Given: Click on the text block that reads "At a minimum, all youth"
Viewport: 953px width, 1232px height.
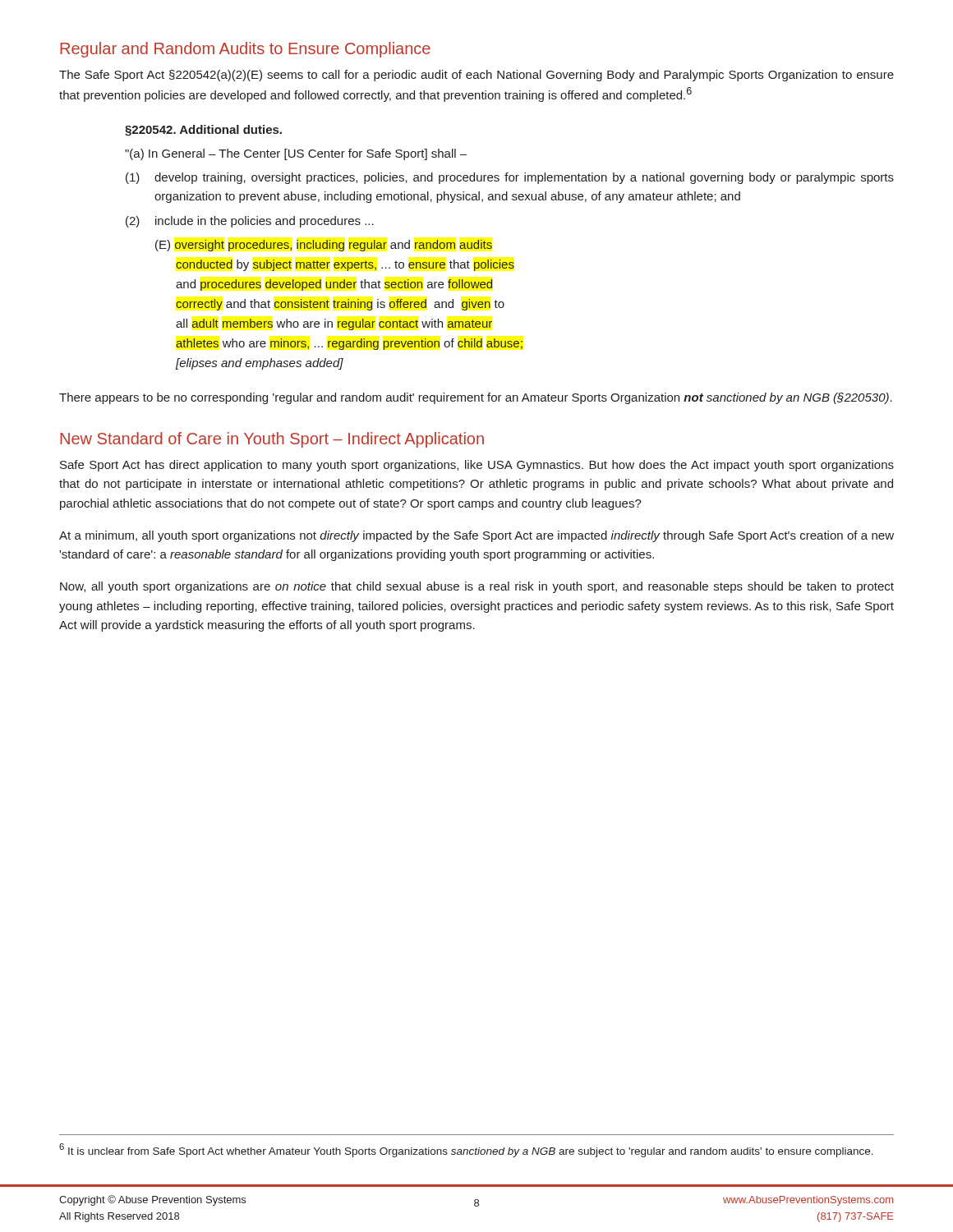Looking at the screenshot, I should point(476,544).
